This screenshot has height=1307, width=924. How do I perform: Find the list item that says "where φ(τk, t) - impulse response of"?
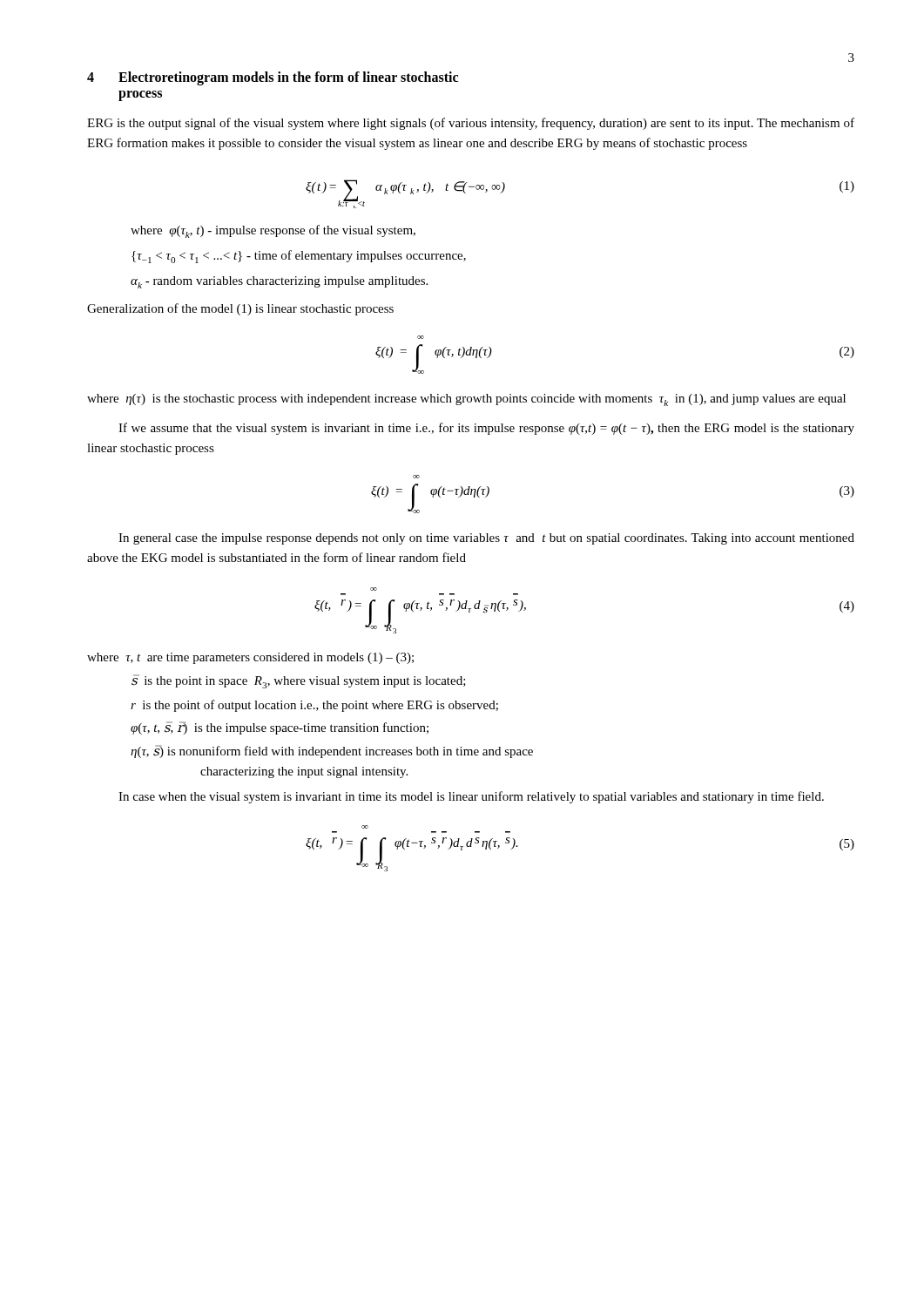[273, 231]
